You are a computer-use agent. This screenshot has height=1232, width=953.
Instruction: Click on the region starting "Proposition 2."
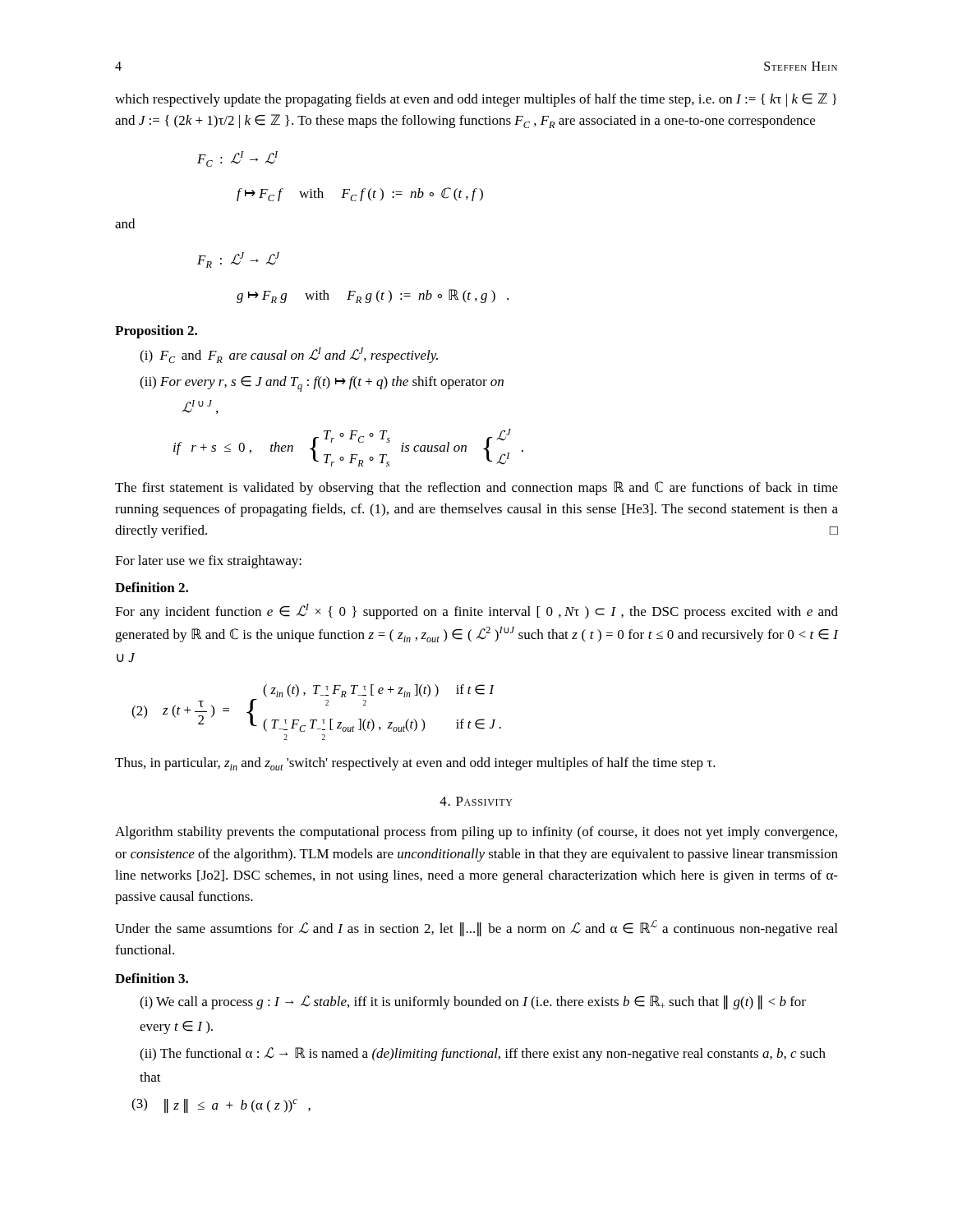156,331
